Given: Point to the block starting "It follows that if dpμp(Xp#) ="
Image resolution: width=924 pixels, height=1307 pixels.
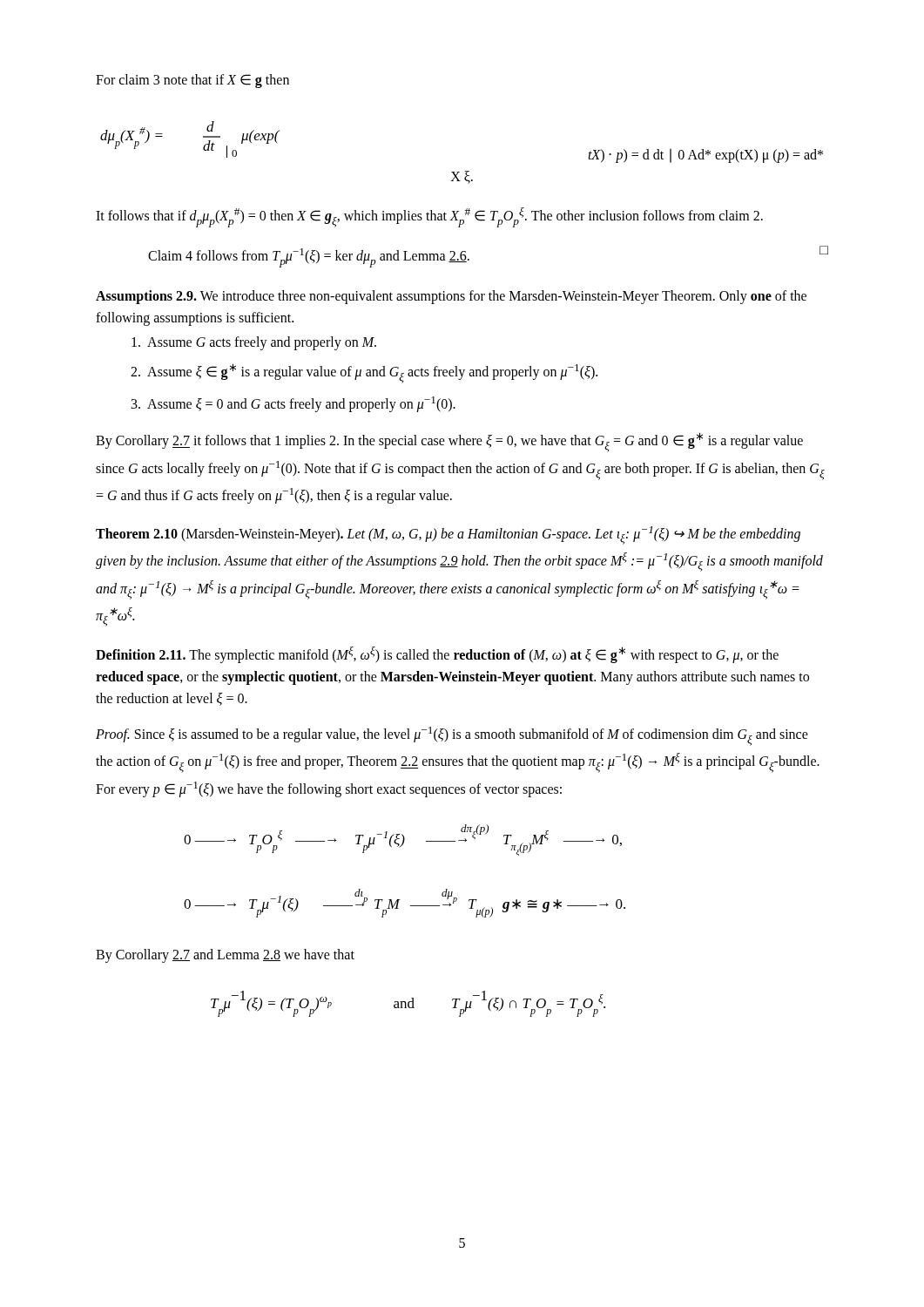Looking at the screenshot, I should [430, 216].
